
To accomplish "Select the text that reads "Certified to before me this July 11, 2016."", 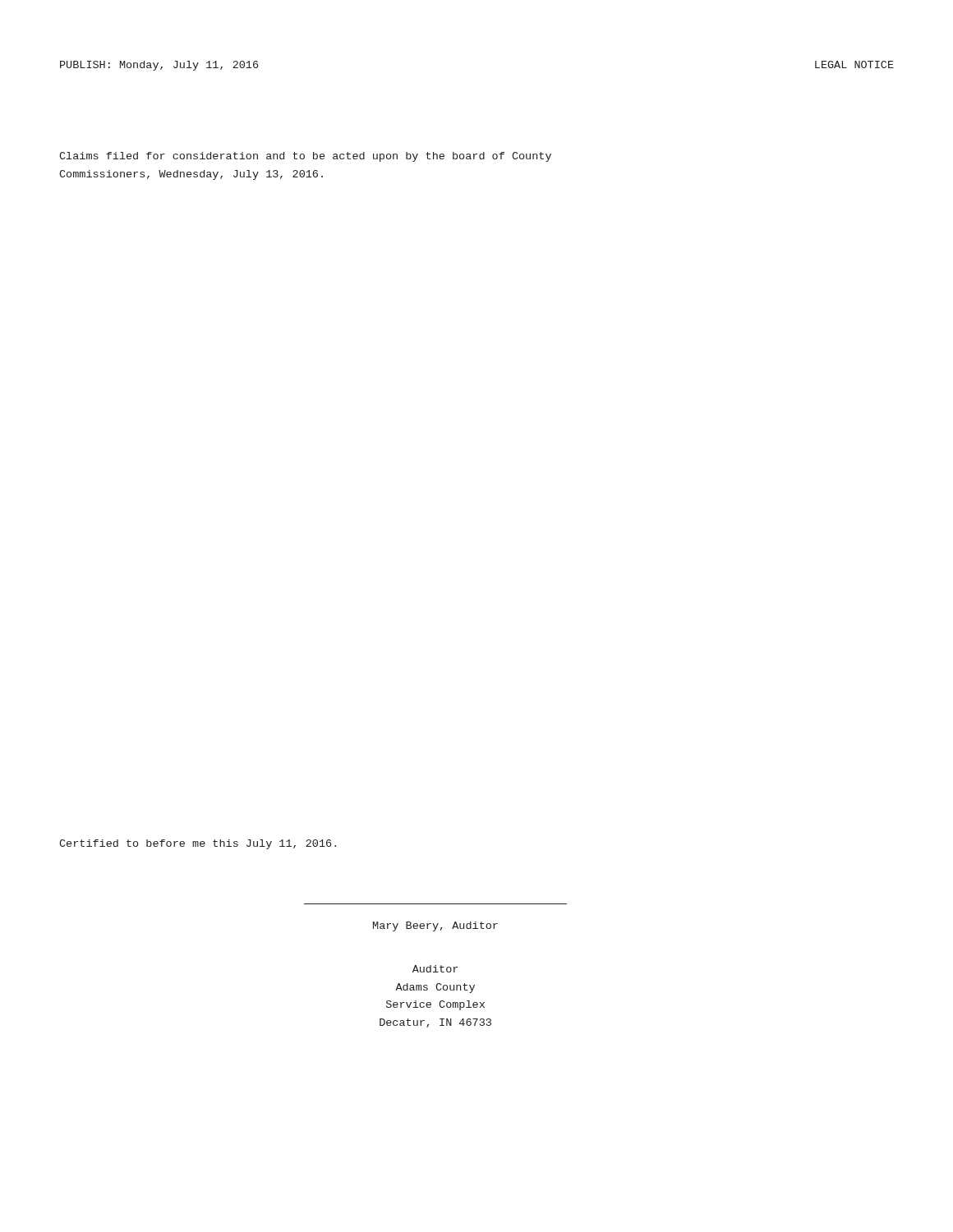I will 199,844.
